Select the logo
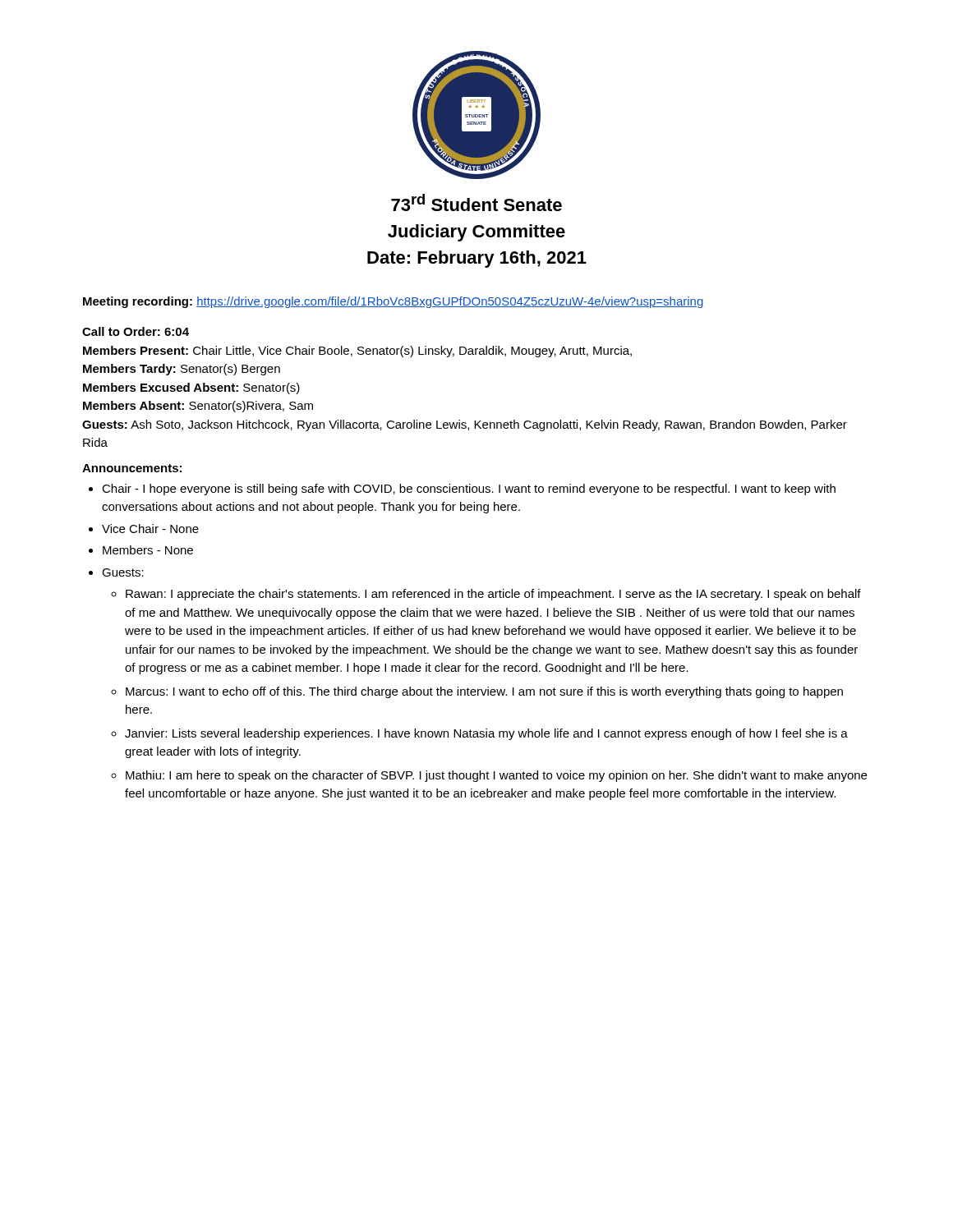 476,160
